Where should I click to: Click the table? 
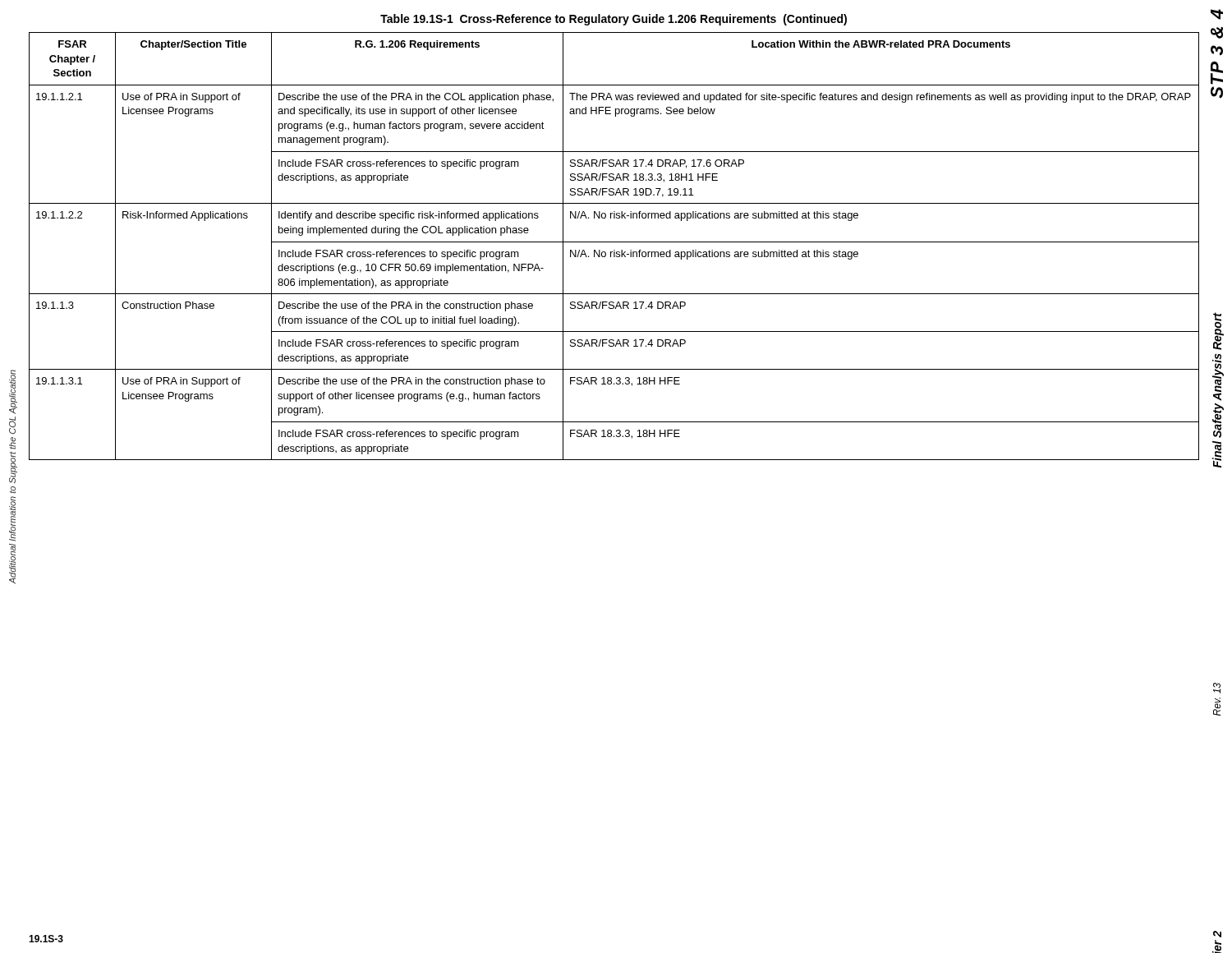coord(614,246)
